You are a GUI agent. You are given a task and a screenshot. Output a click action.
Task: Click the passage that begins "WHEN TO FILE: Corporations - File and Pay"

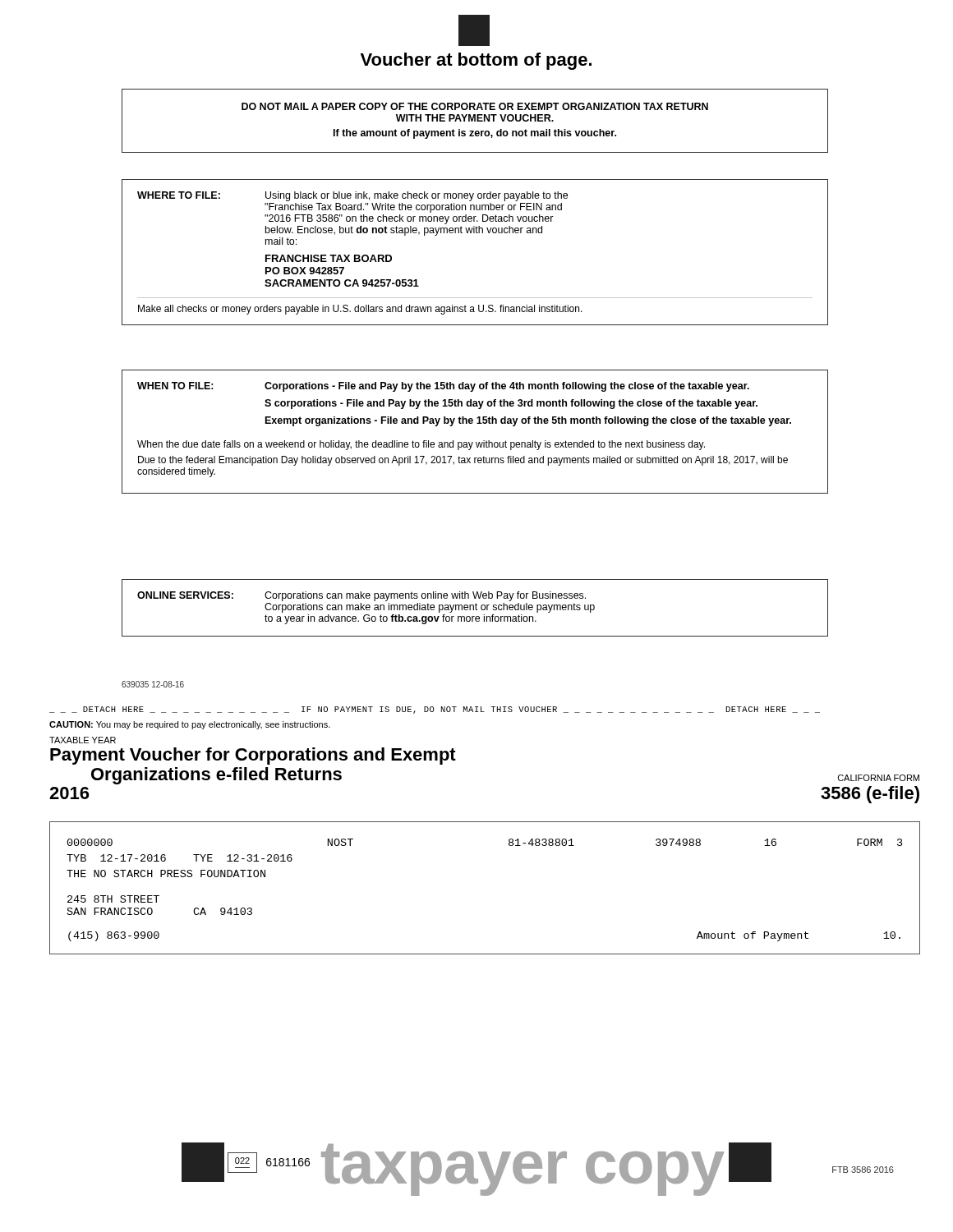[x=475, y=429]
